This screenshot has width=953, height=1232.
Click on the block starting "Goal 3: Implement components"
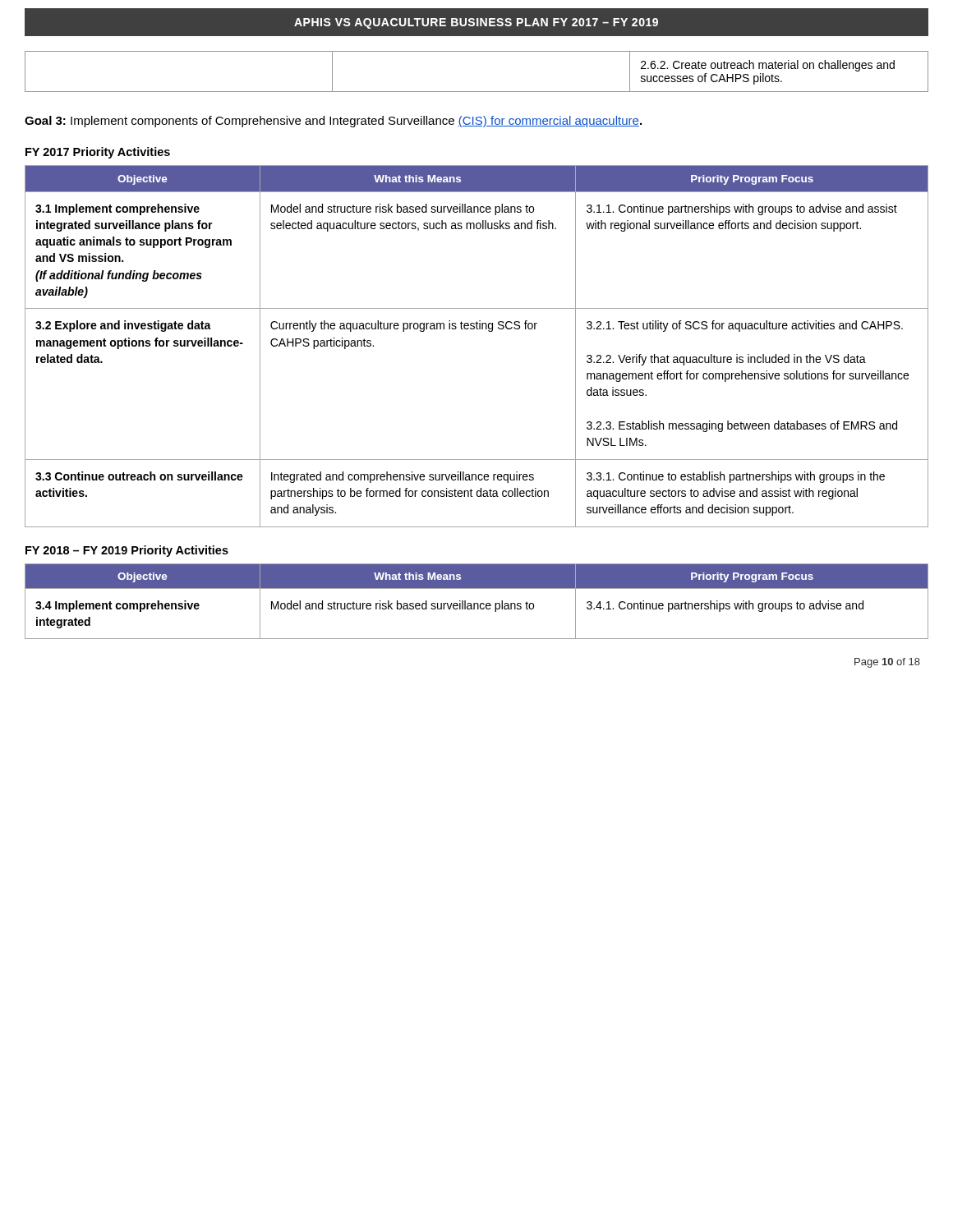coord(334,120)
